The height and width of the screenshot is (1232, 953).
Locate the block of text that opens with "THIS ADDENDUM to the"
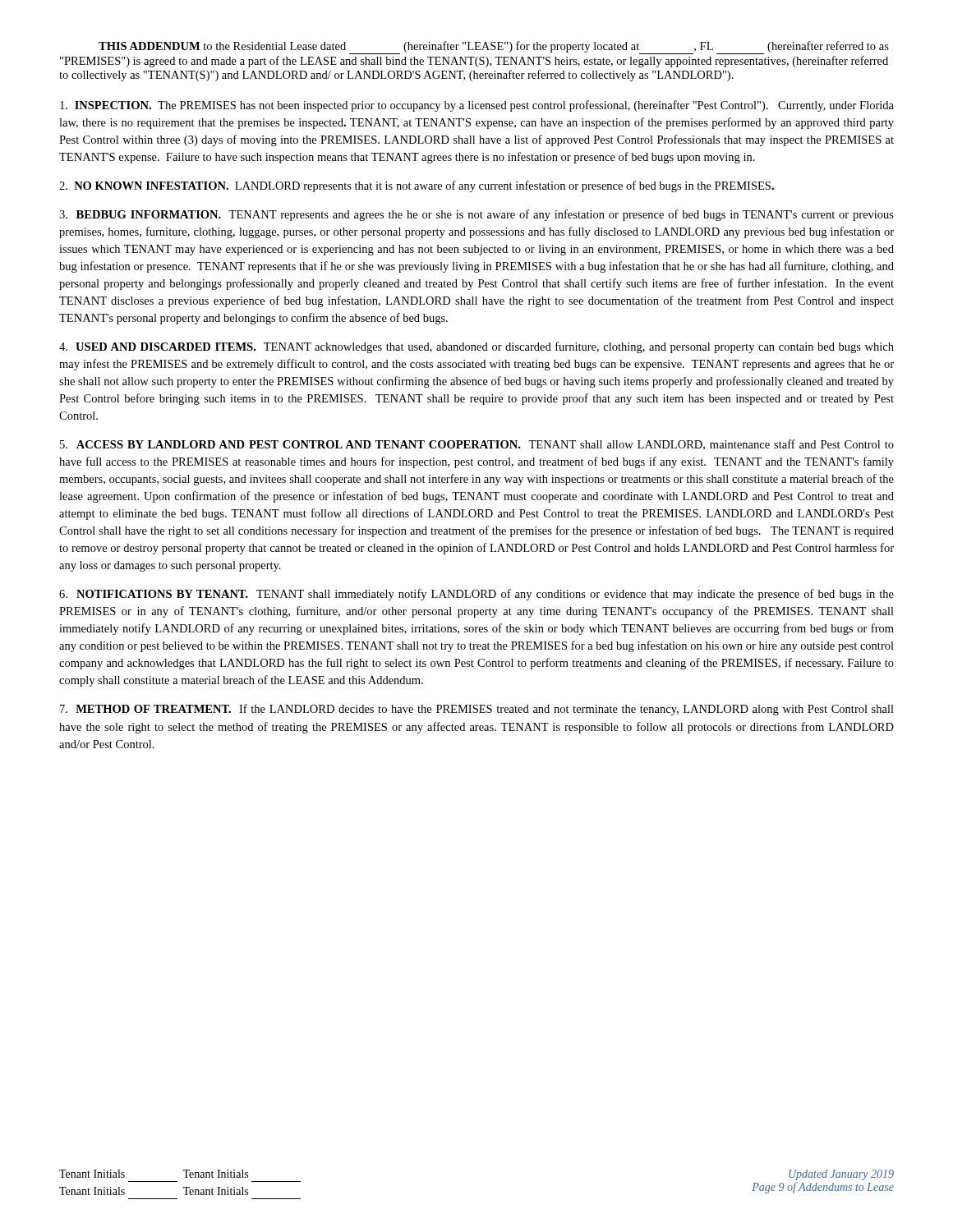[474, 60]
